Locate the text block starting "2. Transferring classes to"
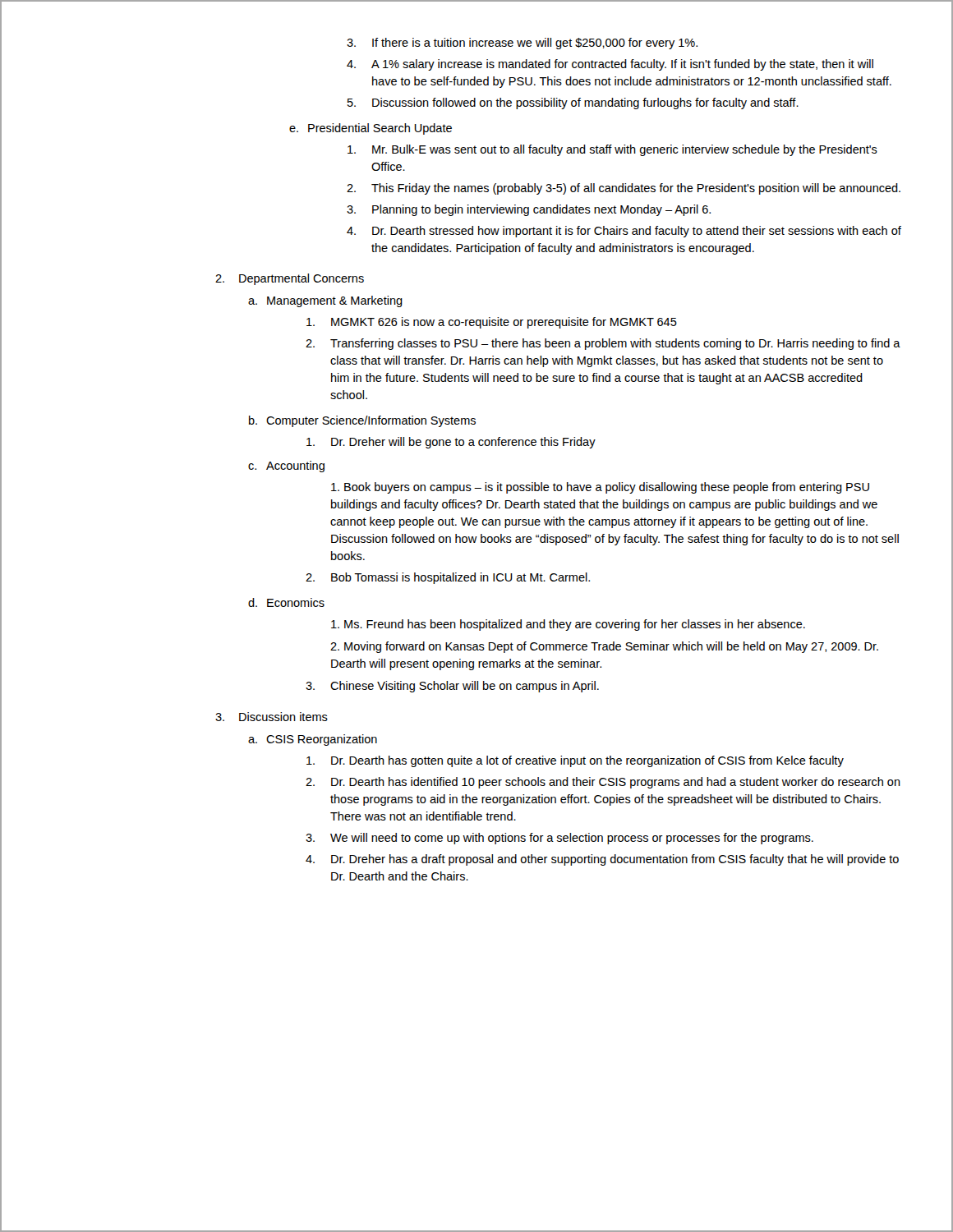Screen dimensions: 1232x953 604,370
